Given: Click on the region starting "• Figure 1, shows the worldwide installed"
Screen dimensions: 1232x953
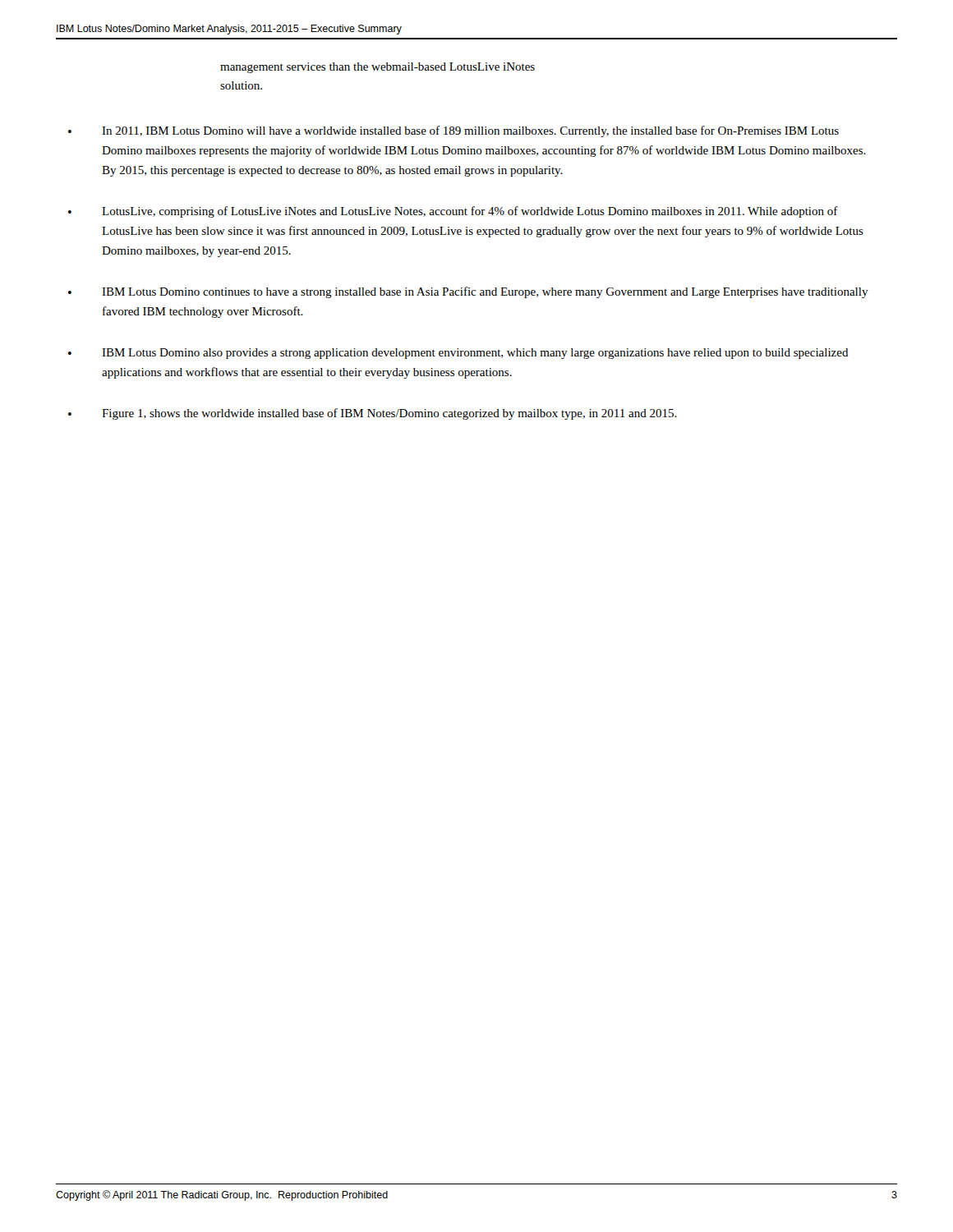Looking at the screenshot, I should click(476, 414).
